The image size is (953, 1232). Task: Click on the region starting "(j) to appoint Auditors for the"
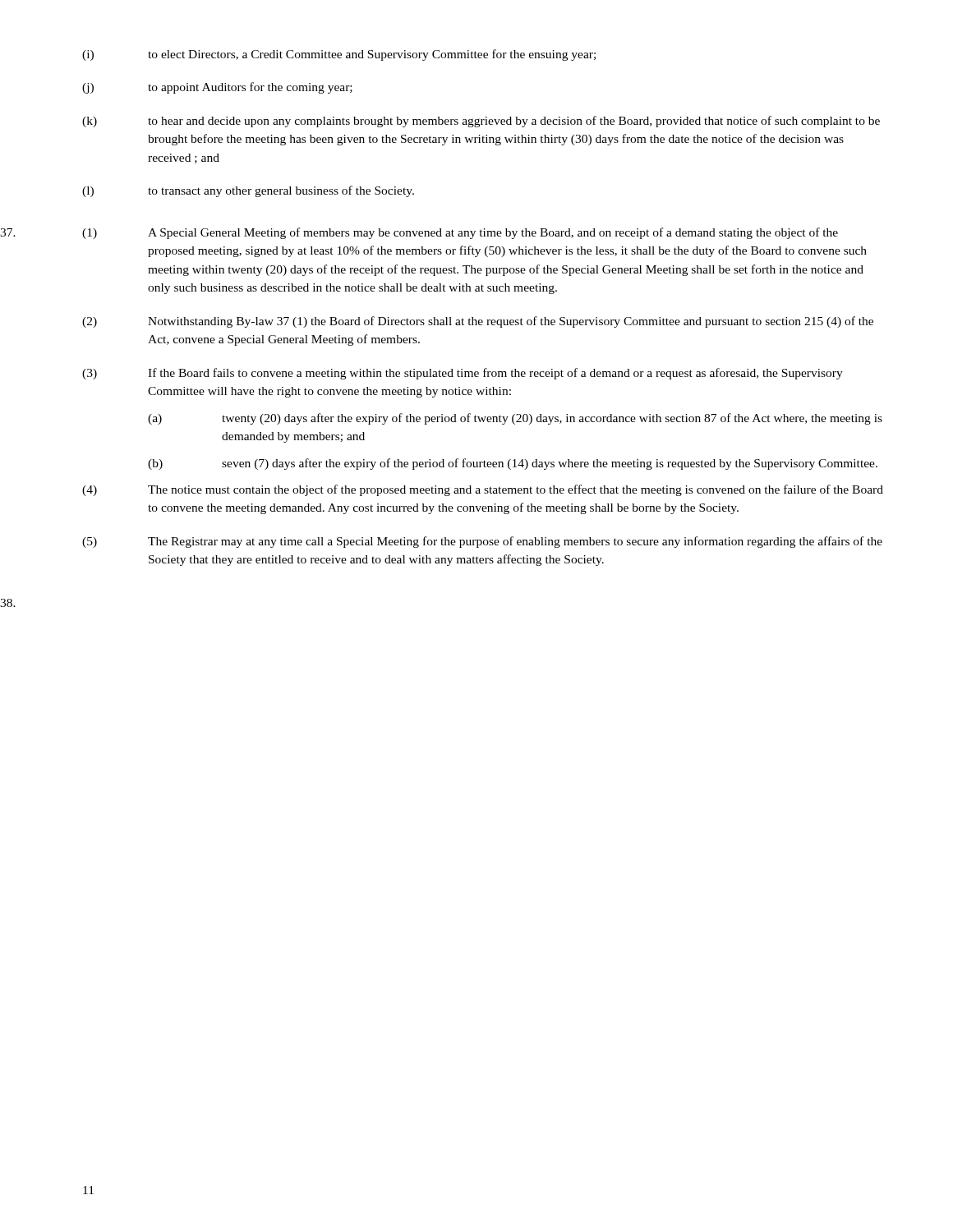pos(217,88)
